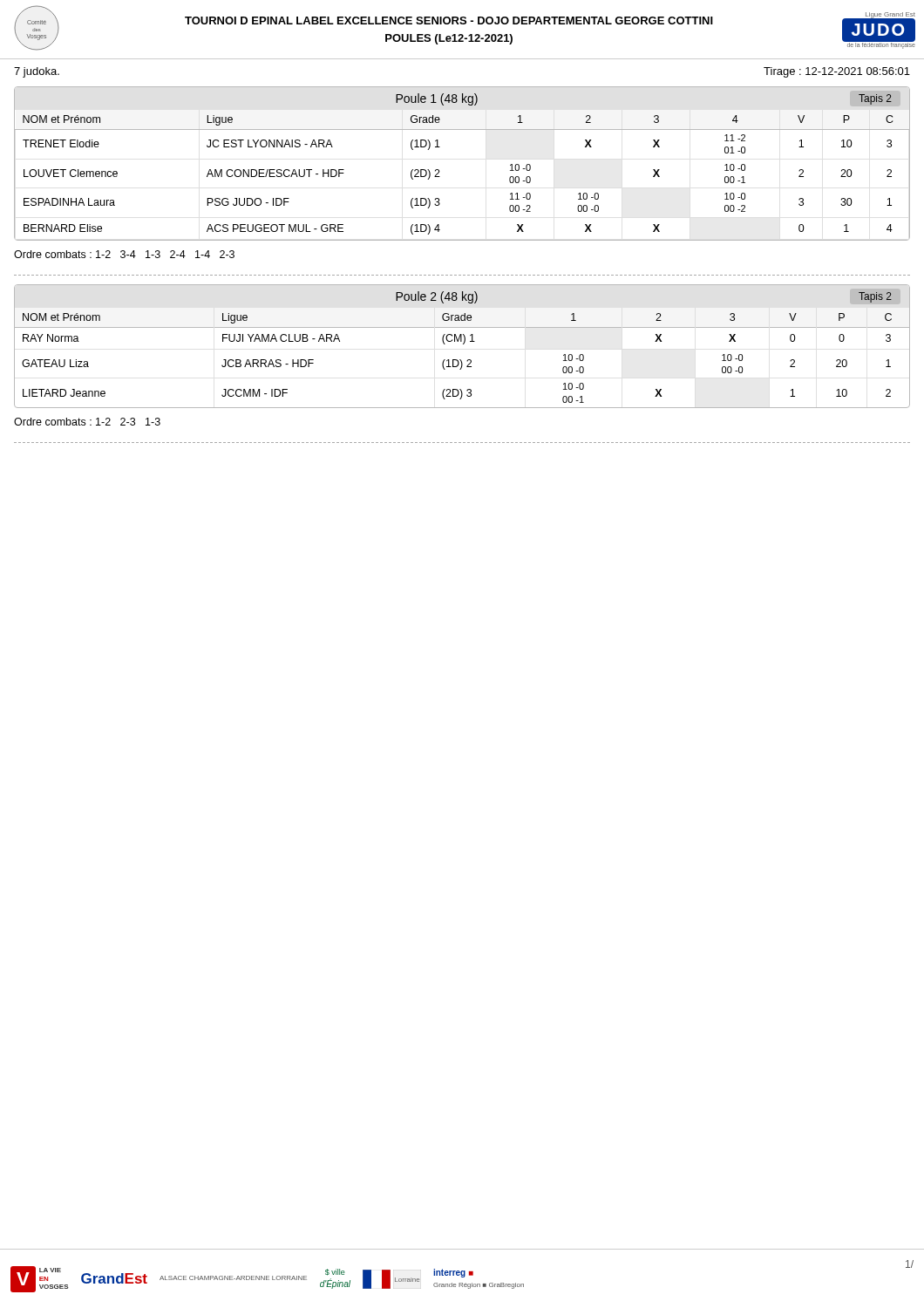Click on the table containing "(1D) 3"
Image resolution: width=924 pixels, height=1308 pixels.
462,163
